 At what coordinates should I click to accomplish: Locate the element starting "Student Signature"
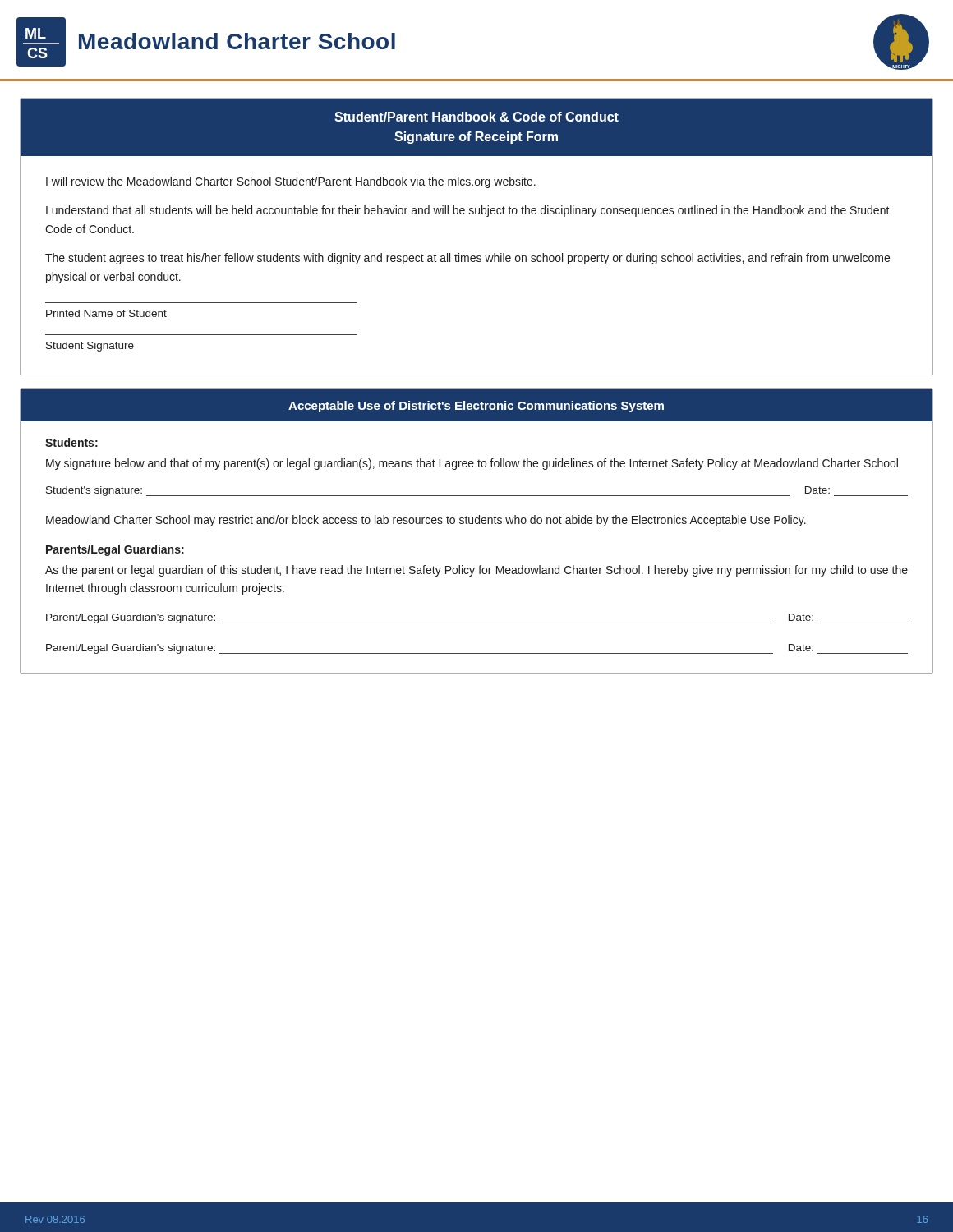pyautogui.click(x=90, y=345)
